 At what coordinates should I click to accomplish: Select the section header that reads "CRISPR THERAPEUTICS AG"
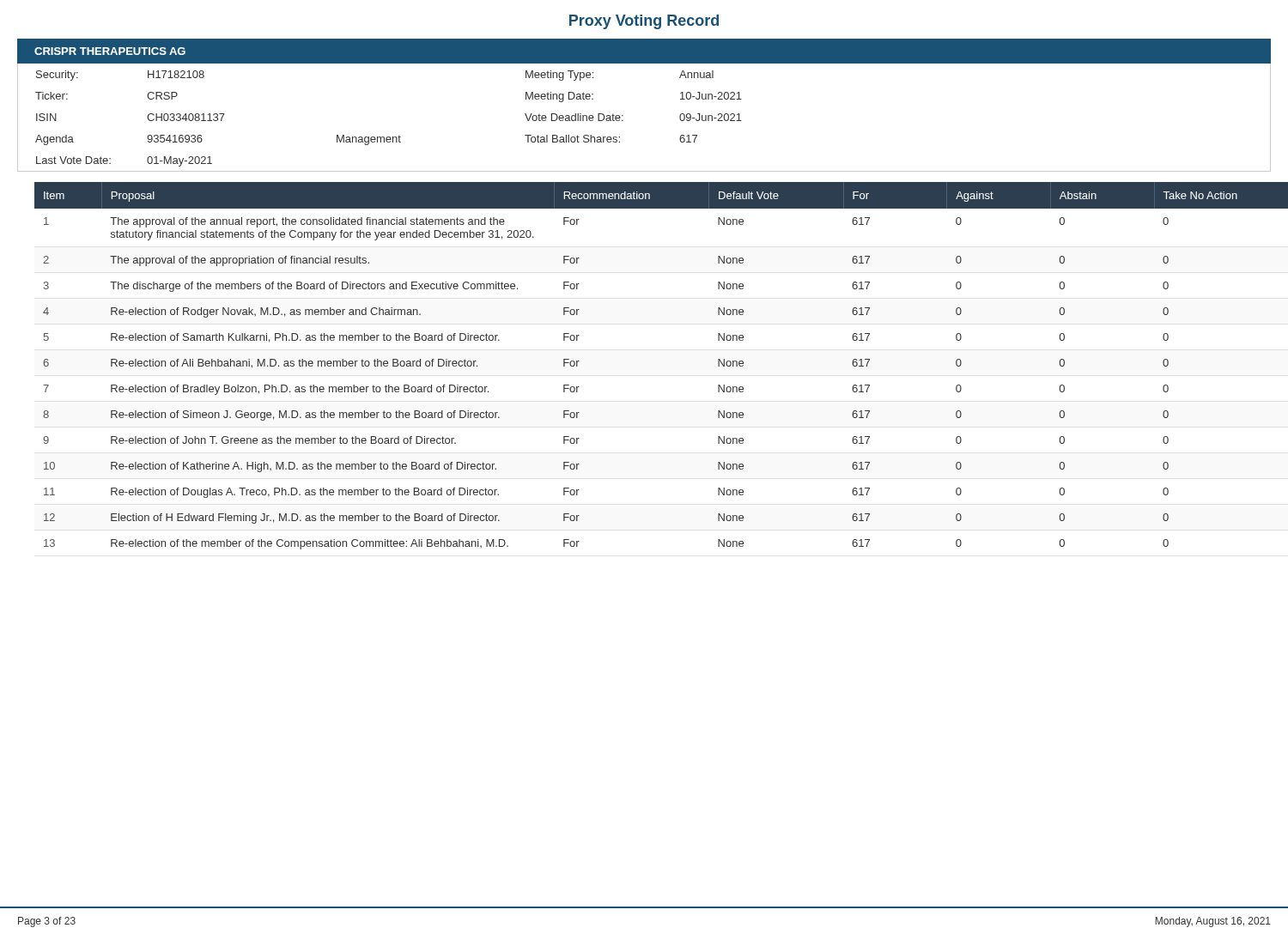click(110, 51)
